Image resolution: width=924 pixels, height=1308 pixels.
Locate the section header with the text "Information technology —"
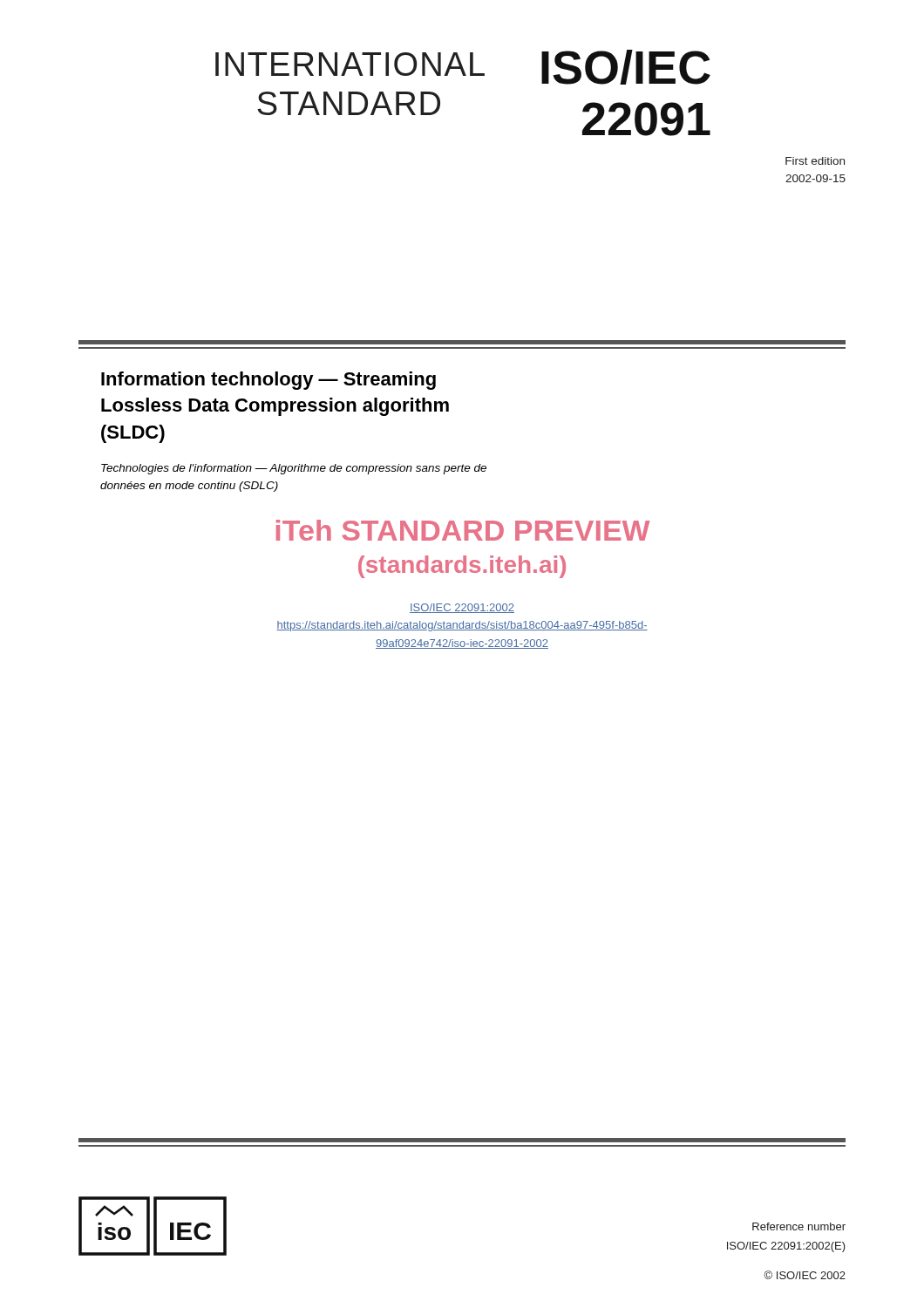click(275, 405)
